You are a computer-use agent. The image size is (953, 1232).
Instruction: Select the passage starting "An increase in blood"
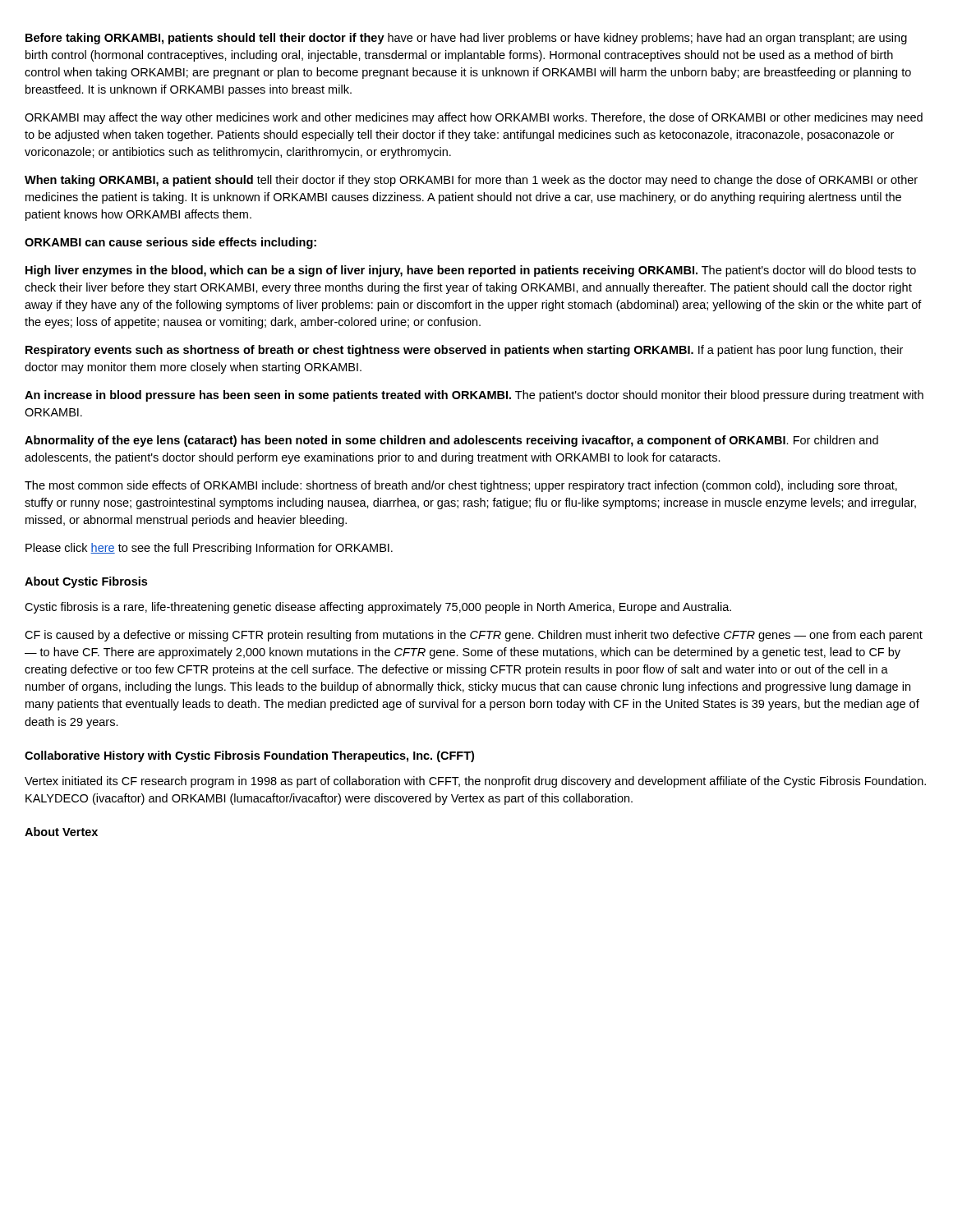coord(476,404)
